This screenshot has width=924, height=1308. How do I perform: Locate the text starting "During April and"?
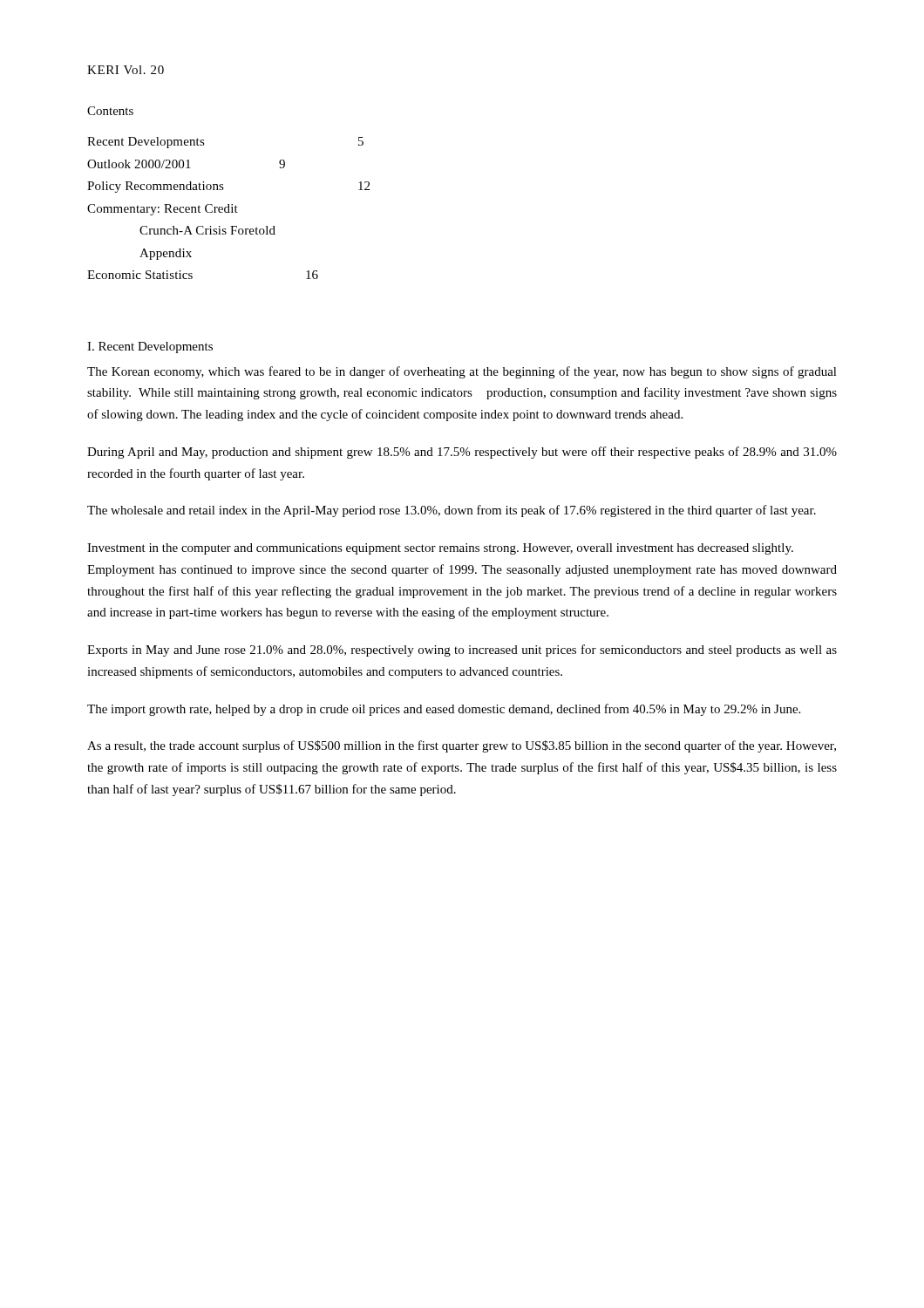(462, 462)
